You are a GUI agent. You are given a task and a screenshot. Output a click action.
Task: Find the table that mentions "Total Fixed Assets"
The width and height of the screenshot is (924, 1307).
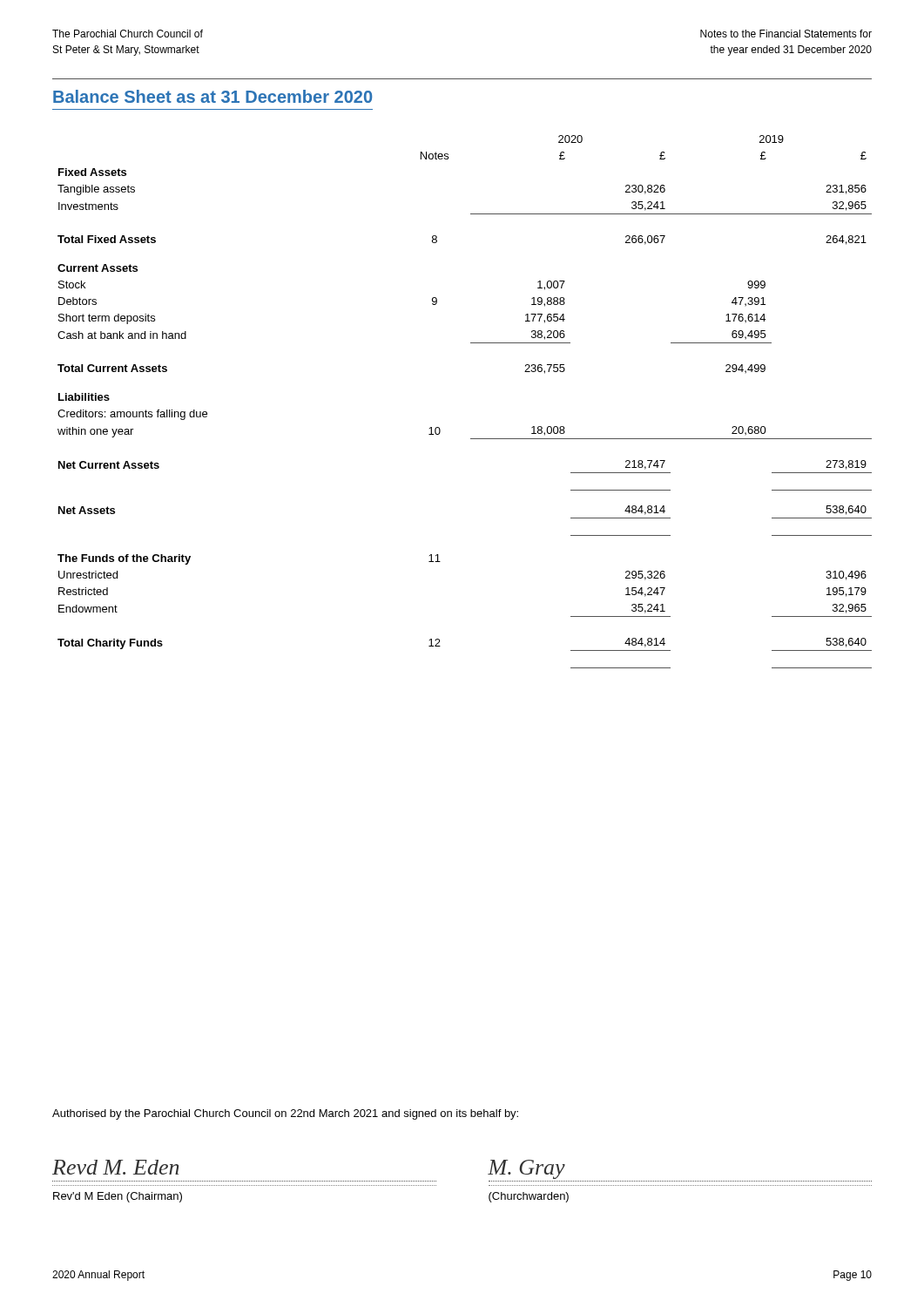coord(462,399)
